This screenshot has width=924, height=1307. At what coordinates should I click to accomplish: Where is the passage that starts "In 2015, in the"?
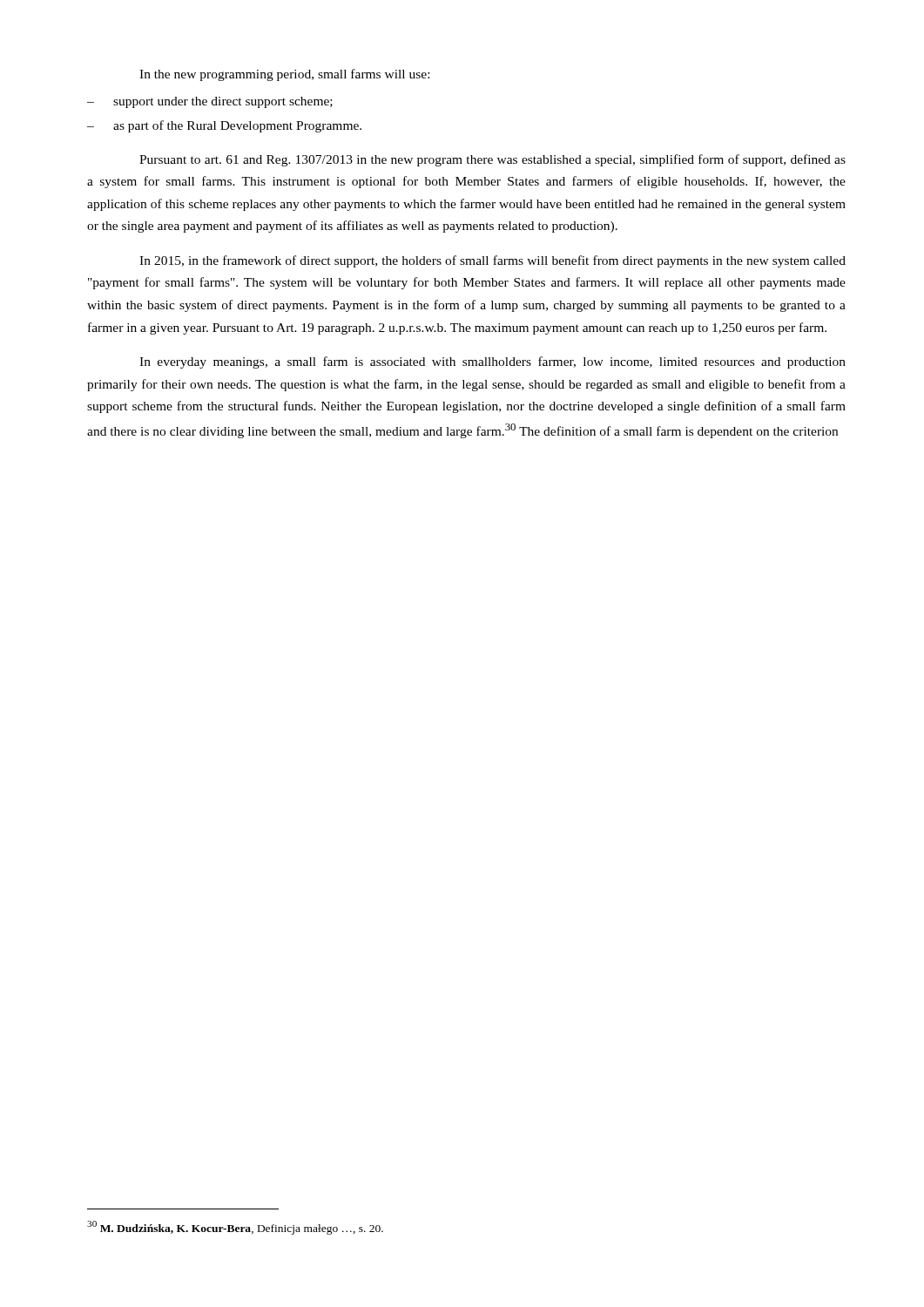pos(466,293)
